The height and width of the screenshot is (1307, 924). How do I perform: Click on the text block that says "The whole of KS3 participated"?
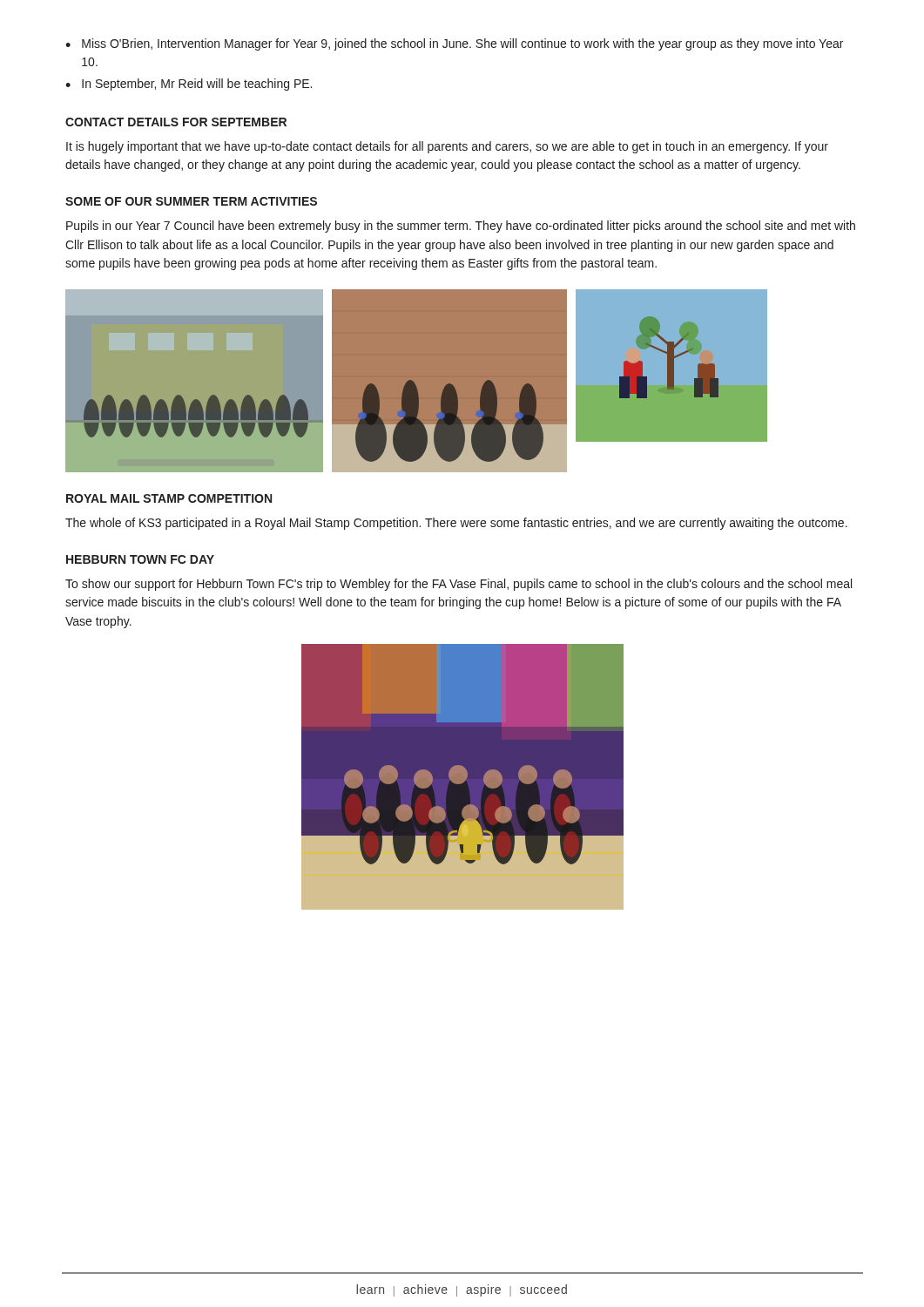click(457, 523)
